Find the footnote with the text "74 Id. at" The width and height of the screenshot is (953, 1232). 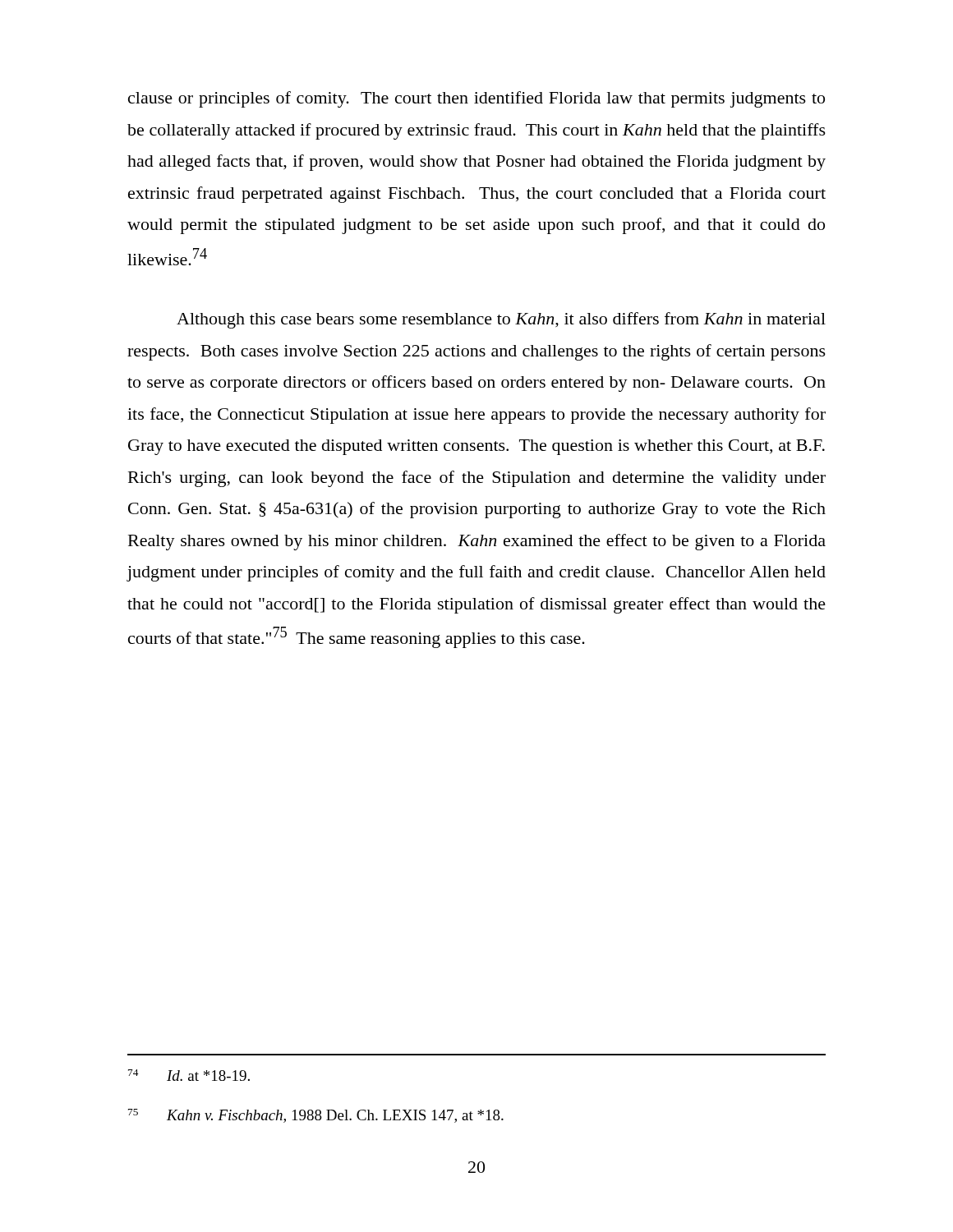pos(189,1075)
